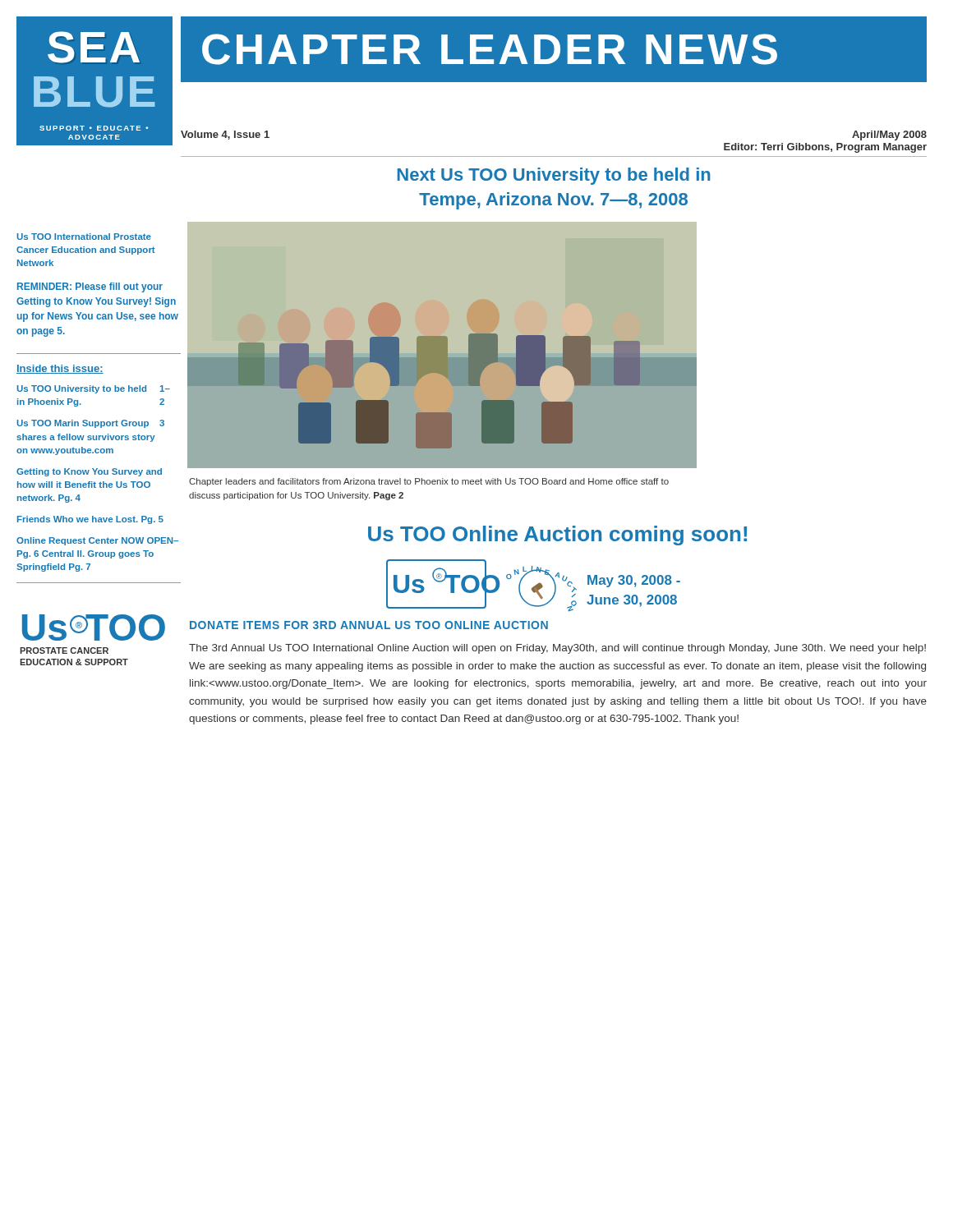Select the block starting "April/May 2008Editor: Terri Gibbons, Program Manager"
The image size is (953, 1232).
[x=825, y=140]
